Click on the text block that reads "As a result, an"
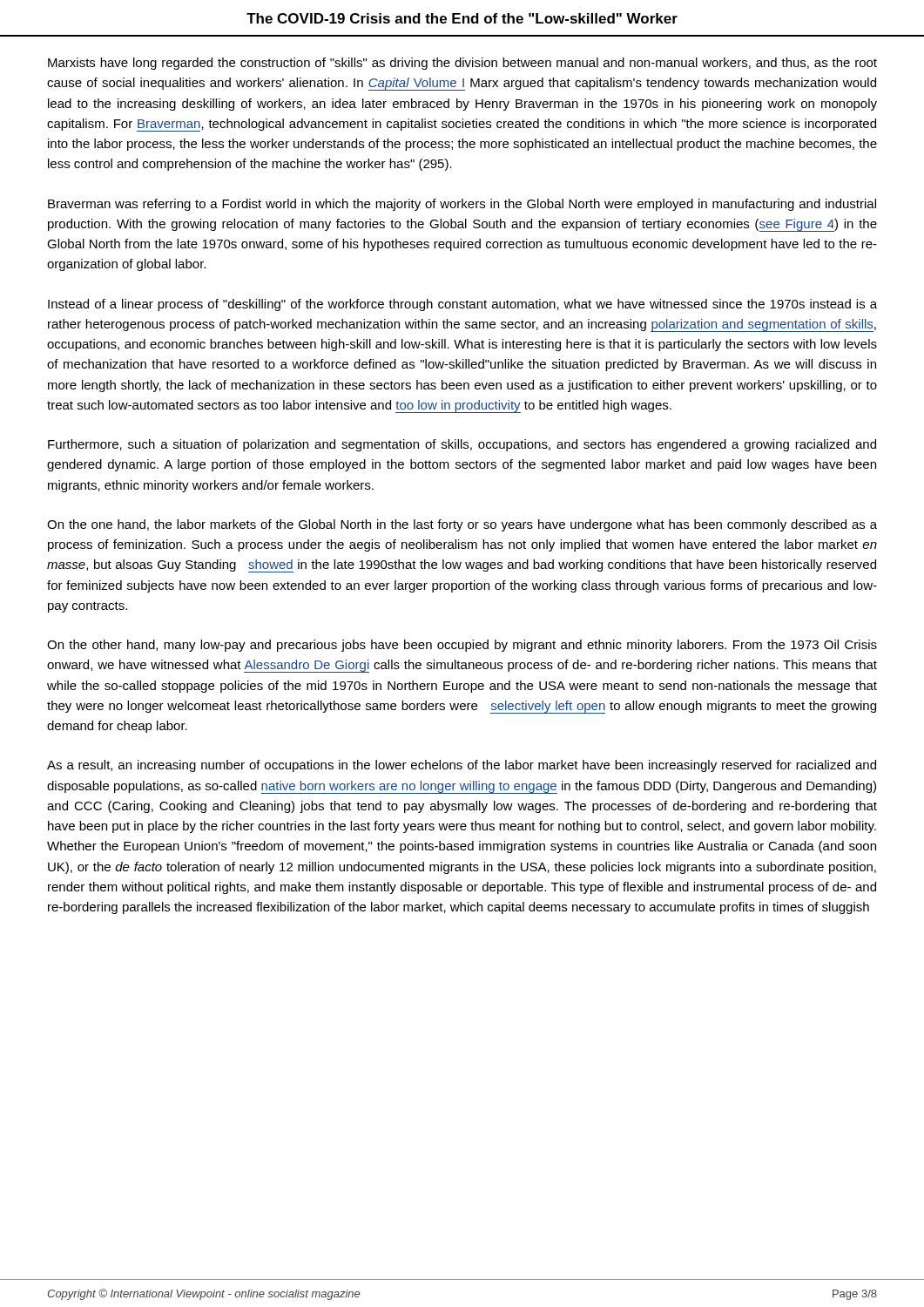This screenshot has width=924, height=1307. [x=462, y=836]
